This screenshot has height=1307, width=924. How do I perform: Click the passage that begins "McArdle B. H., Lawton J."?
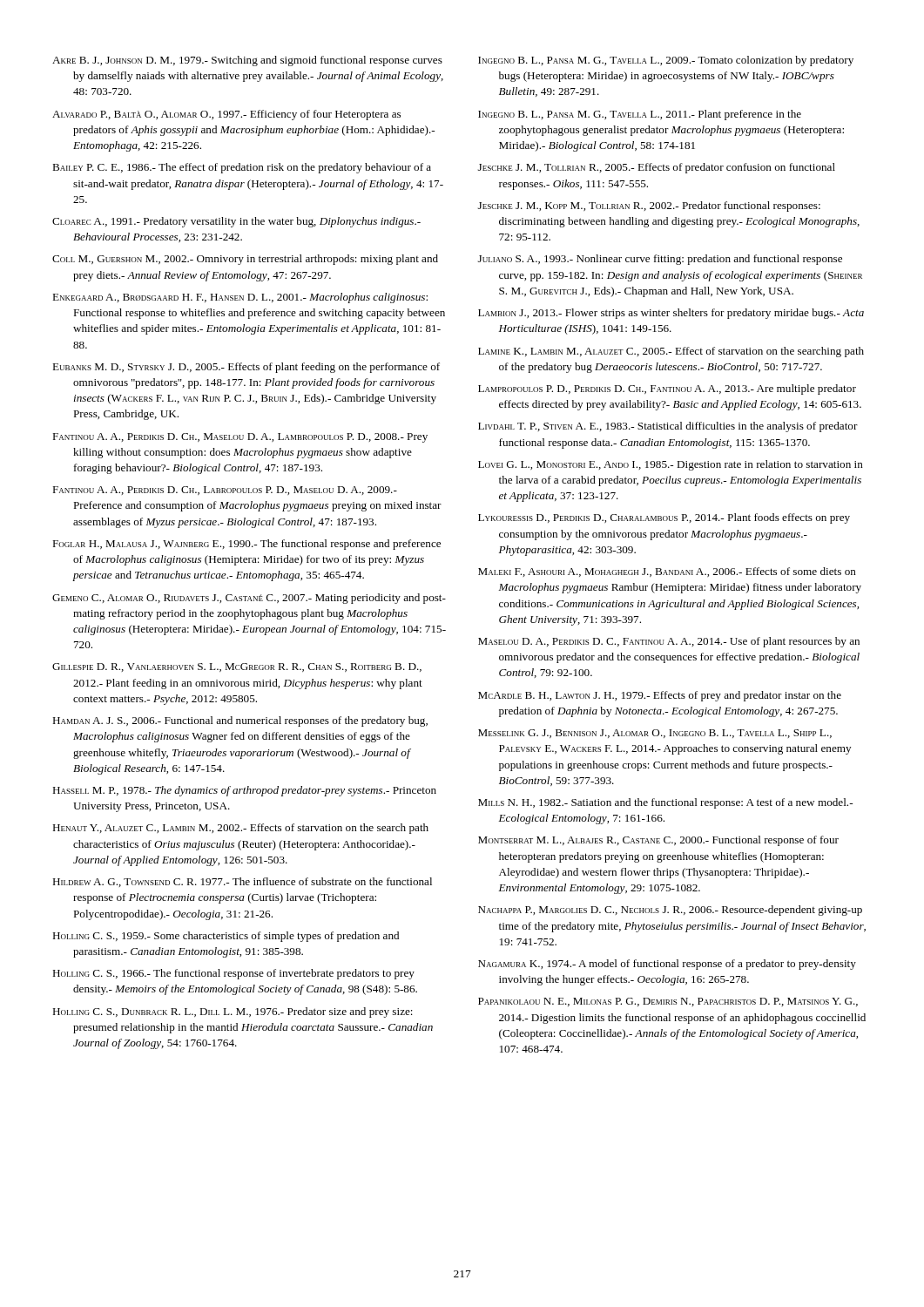pos(659,703)
